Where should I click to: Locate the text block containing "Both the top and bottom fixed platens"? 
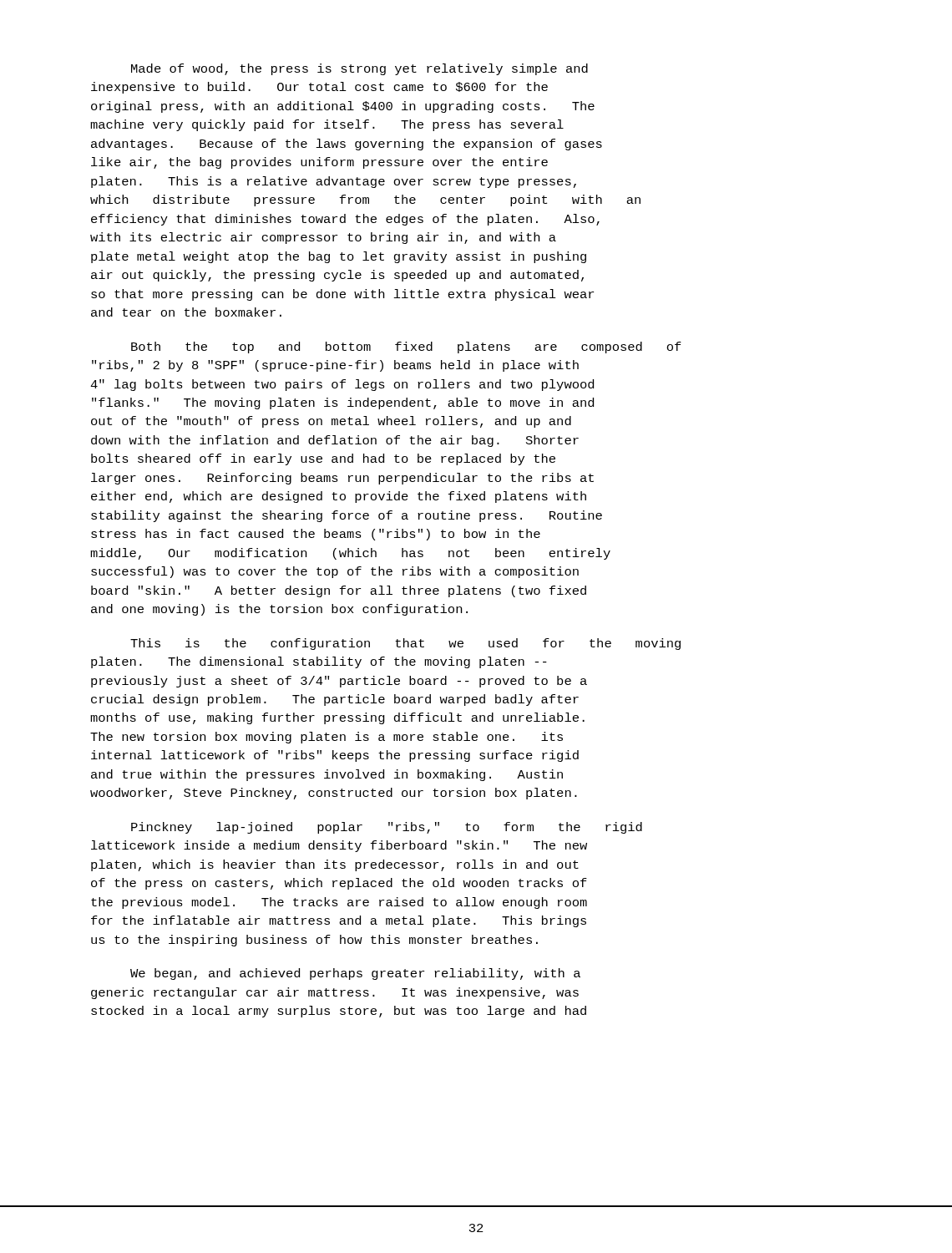[386, 479]
